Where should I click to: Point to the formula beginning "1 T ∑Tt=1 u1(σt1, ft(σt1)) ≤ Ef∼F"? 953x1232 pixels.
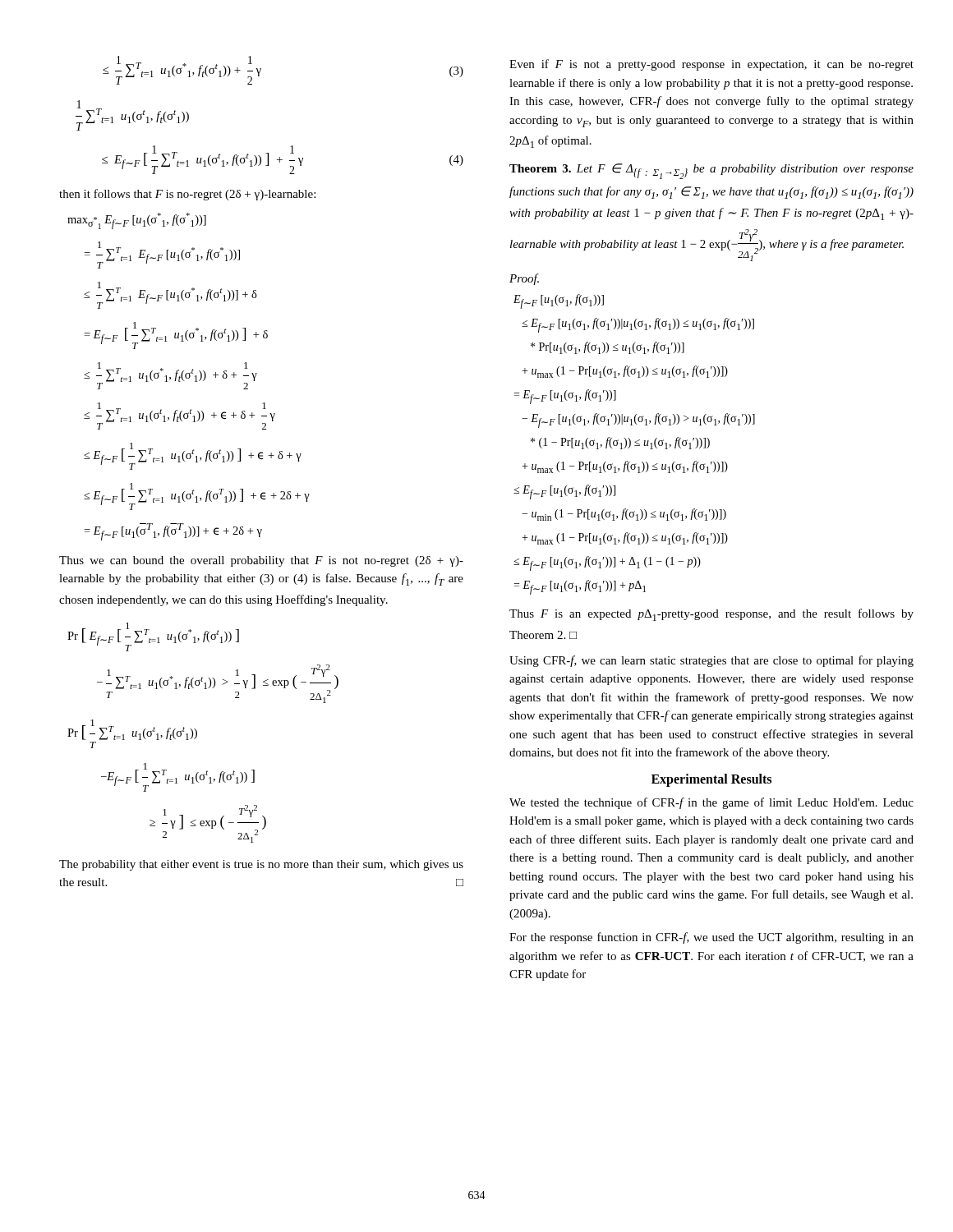coord(265,137)
